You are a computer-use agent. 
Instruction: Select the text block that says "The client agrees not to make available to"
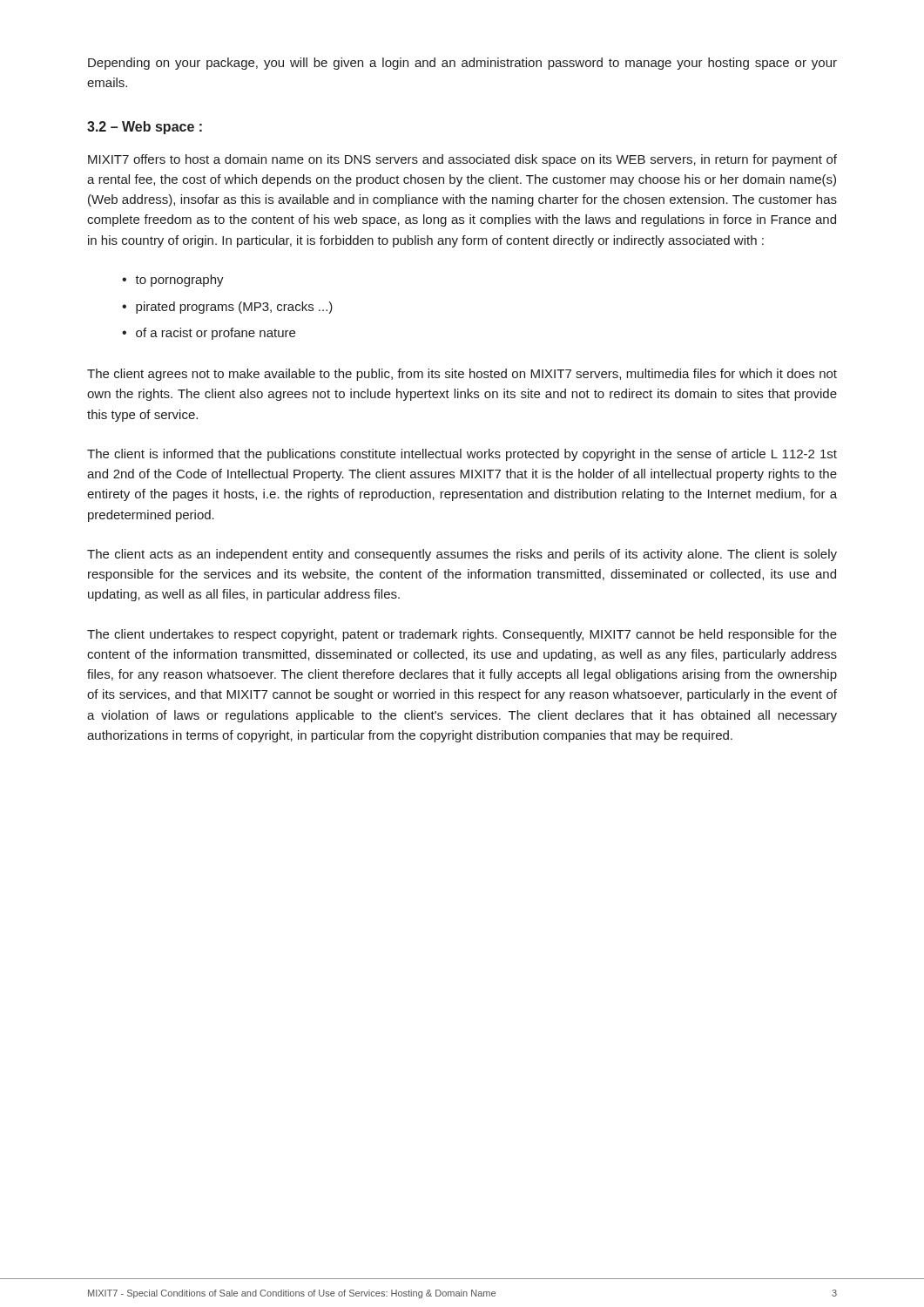point(462,394)
